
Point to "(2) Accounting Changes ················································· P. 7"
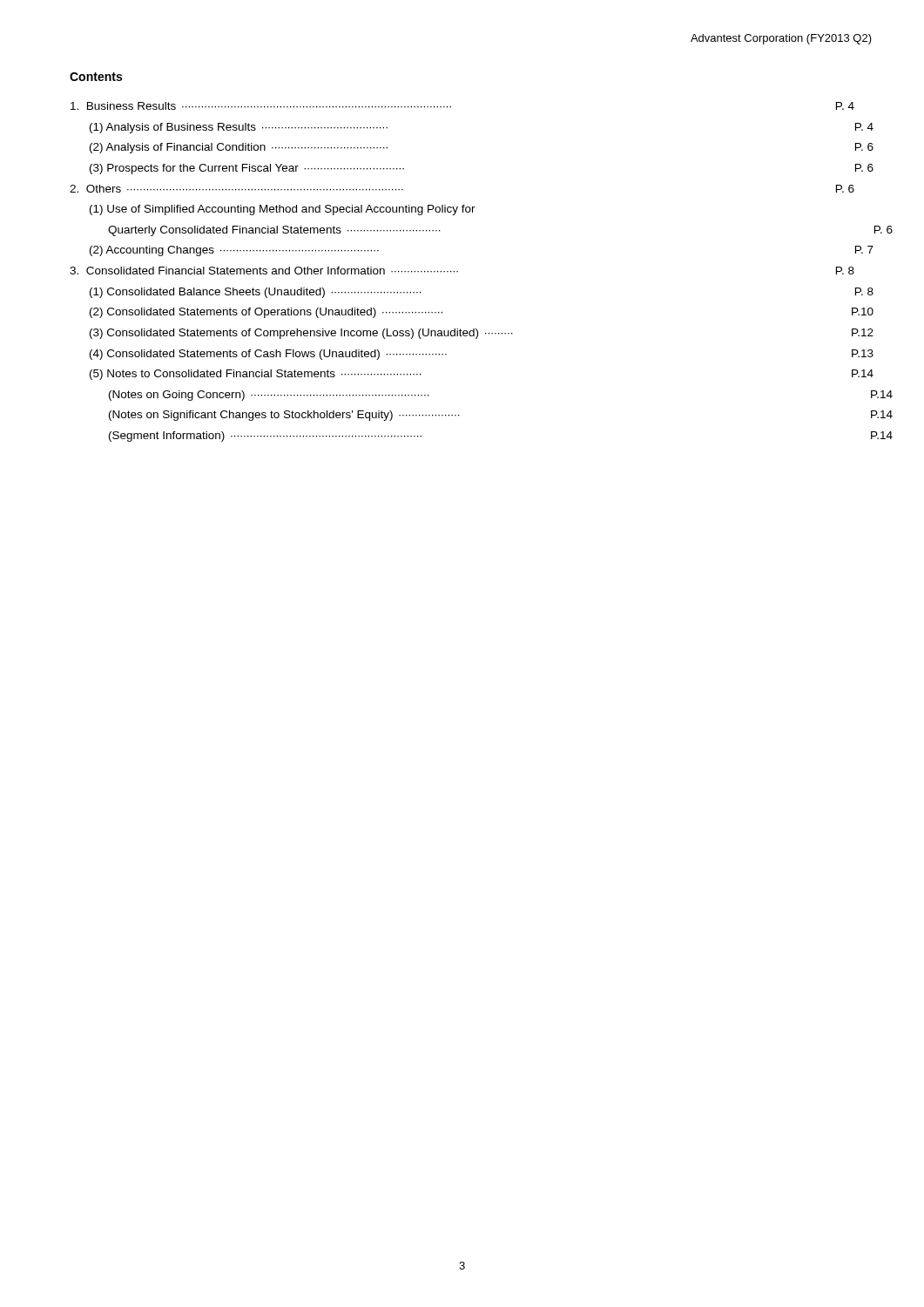point(153,251)
